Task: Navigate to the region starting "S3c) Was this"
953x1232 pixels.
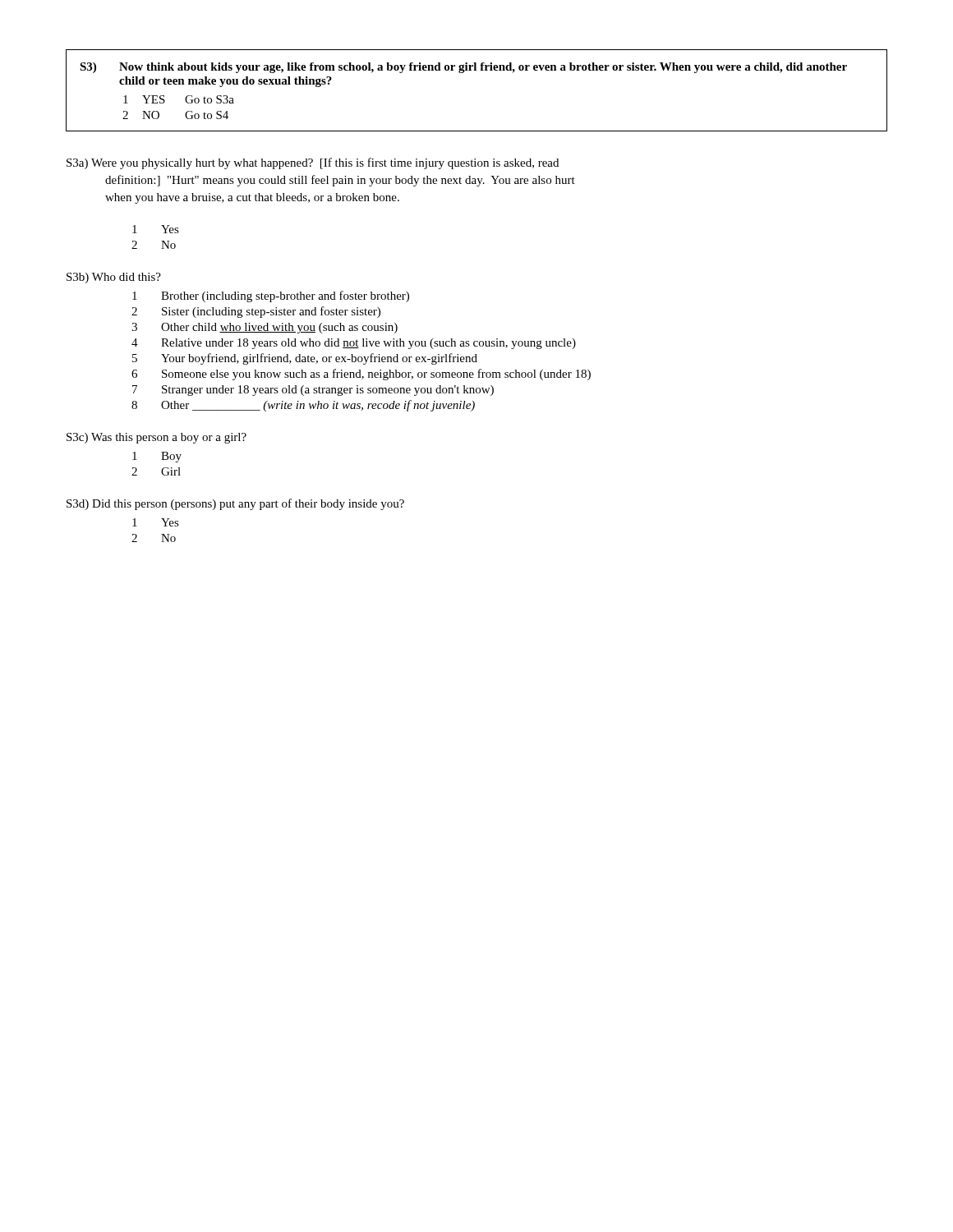Action: (x=156, y=437)
